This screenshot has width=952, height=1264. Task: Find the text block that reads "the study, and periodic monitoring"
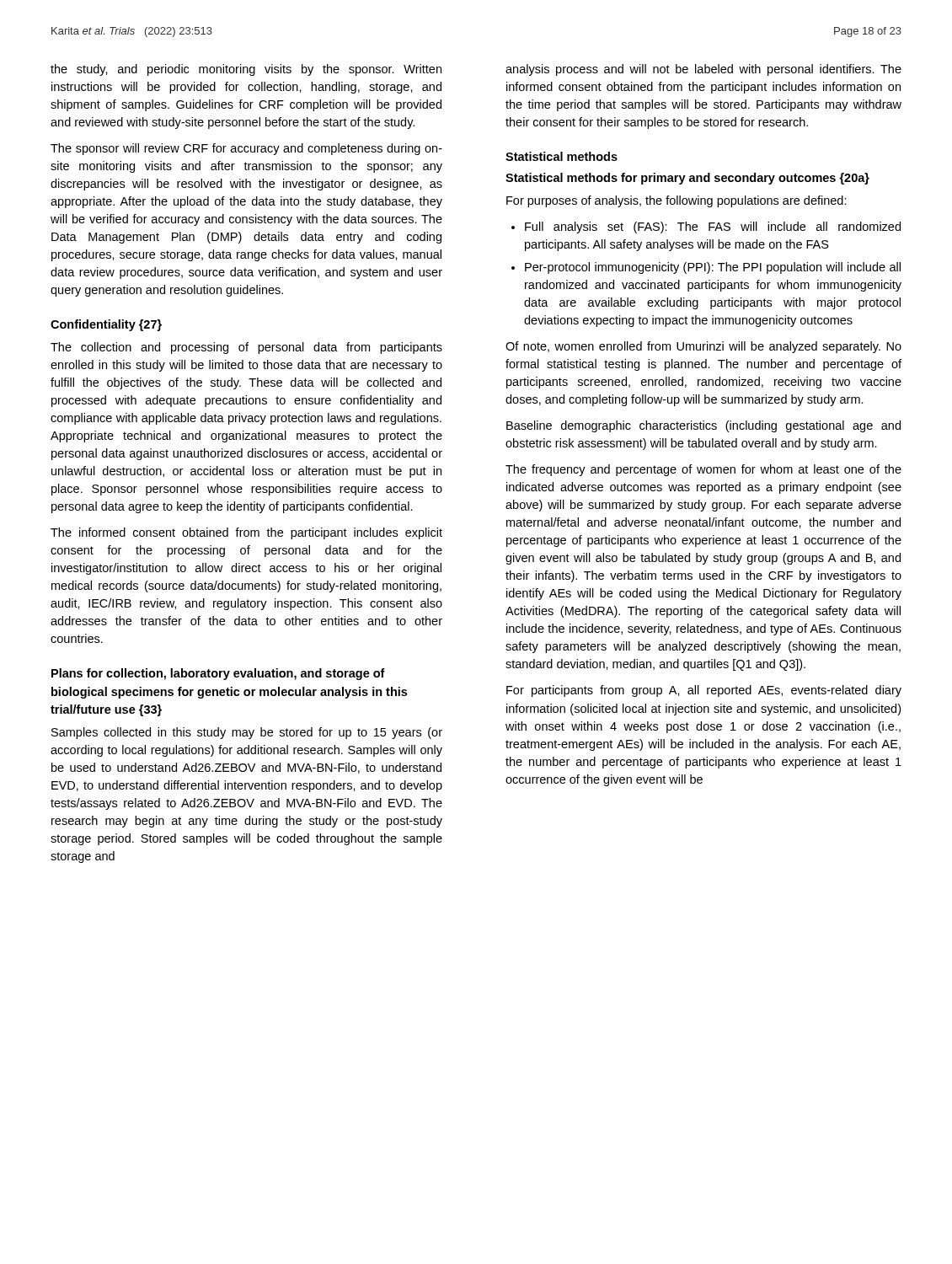point(246,96)
